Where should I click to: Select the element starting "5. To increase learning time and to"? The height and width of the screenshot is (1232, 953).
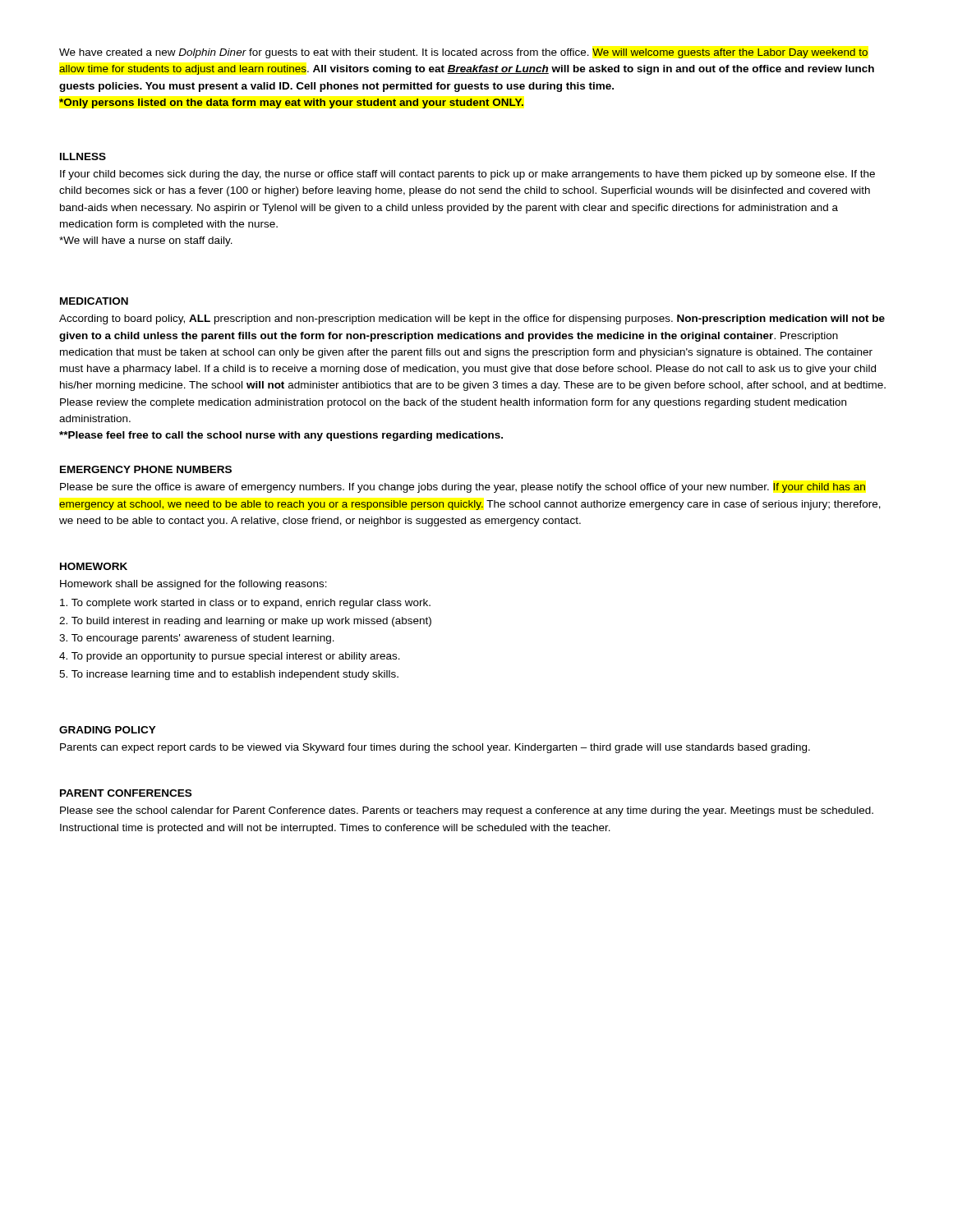click(x=229, y=674)
